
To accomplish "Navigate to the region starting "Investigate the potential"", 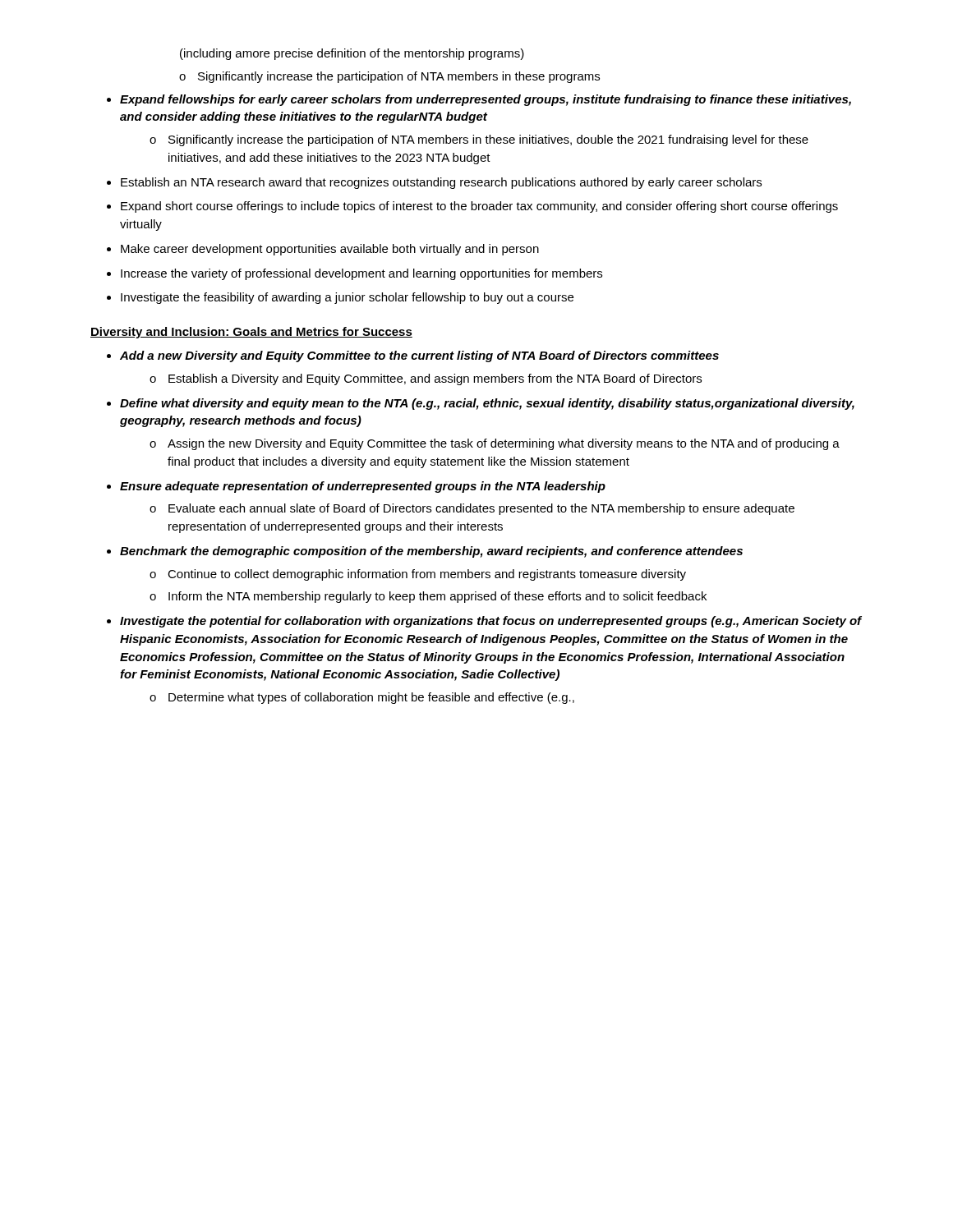I will coord(491,660).
